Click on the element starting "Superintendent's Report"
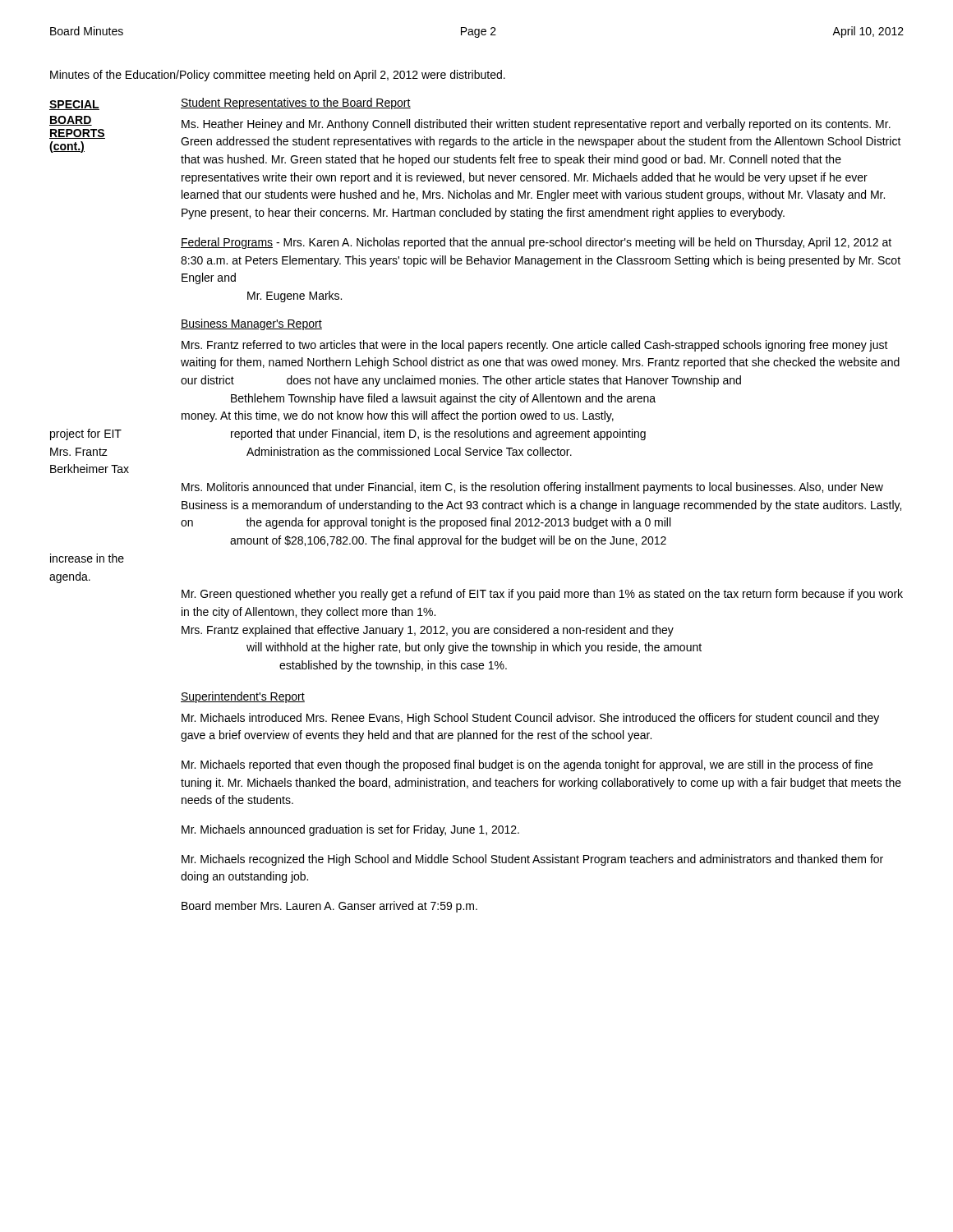This screenshot has height=1232, width=953. pyautogui.click(x=243, y=696)
